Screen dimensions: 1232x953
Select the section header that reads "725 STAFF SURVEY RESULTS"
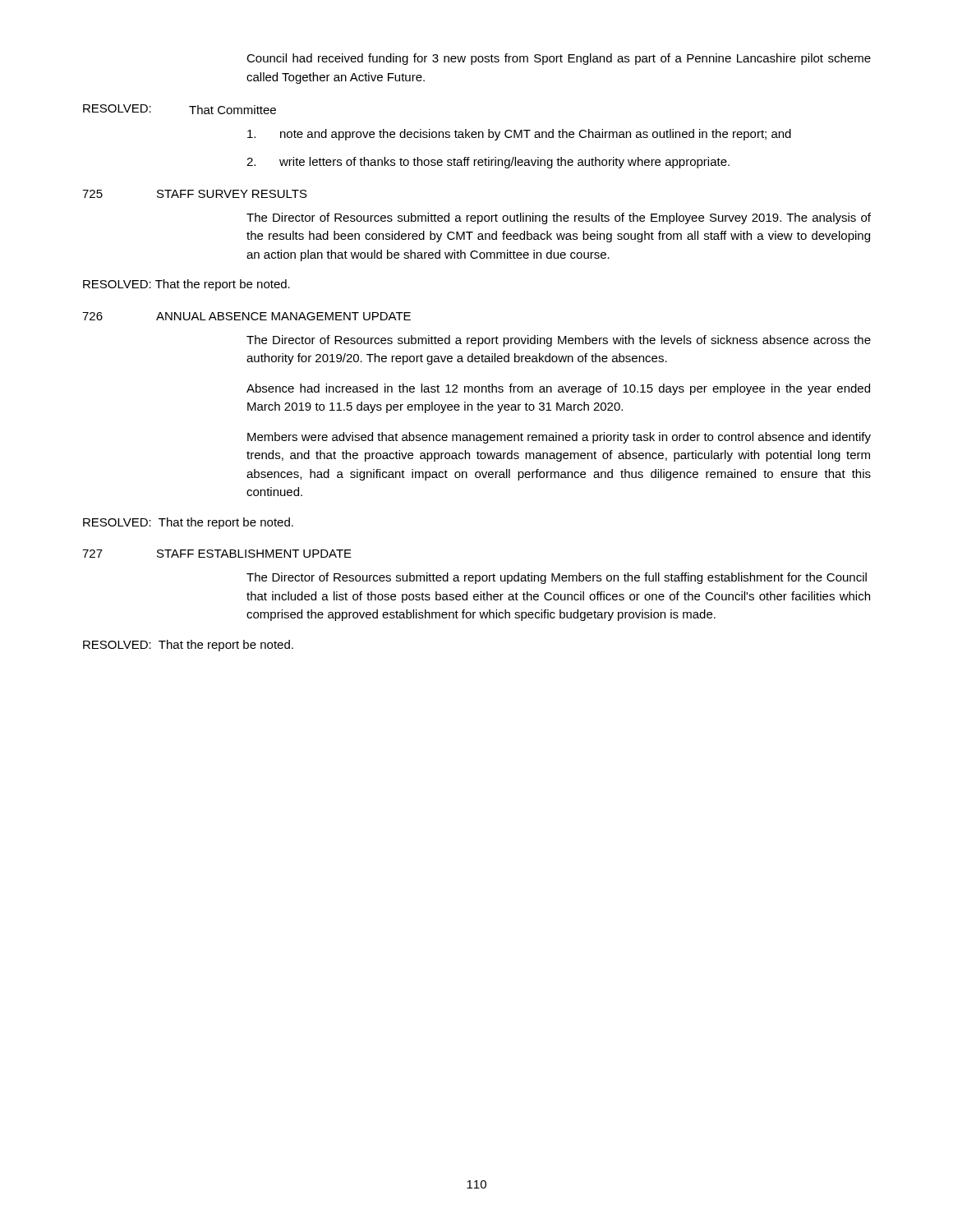(195, 194)
